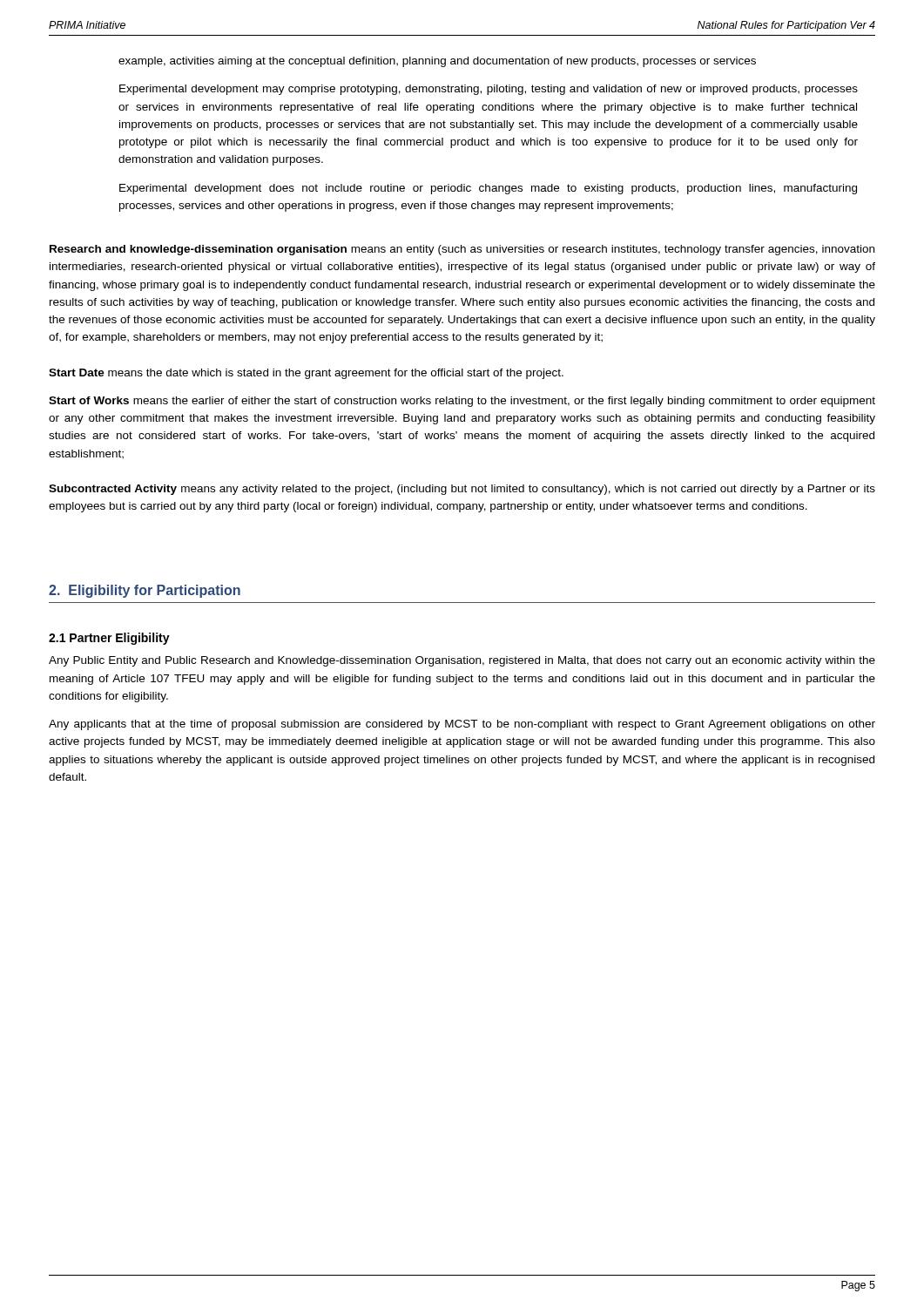Select the element starting "Any applicants that"
The image size is (924, 1307).
click(x=462, y=750)
